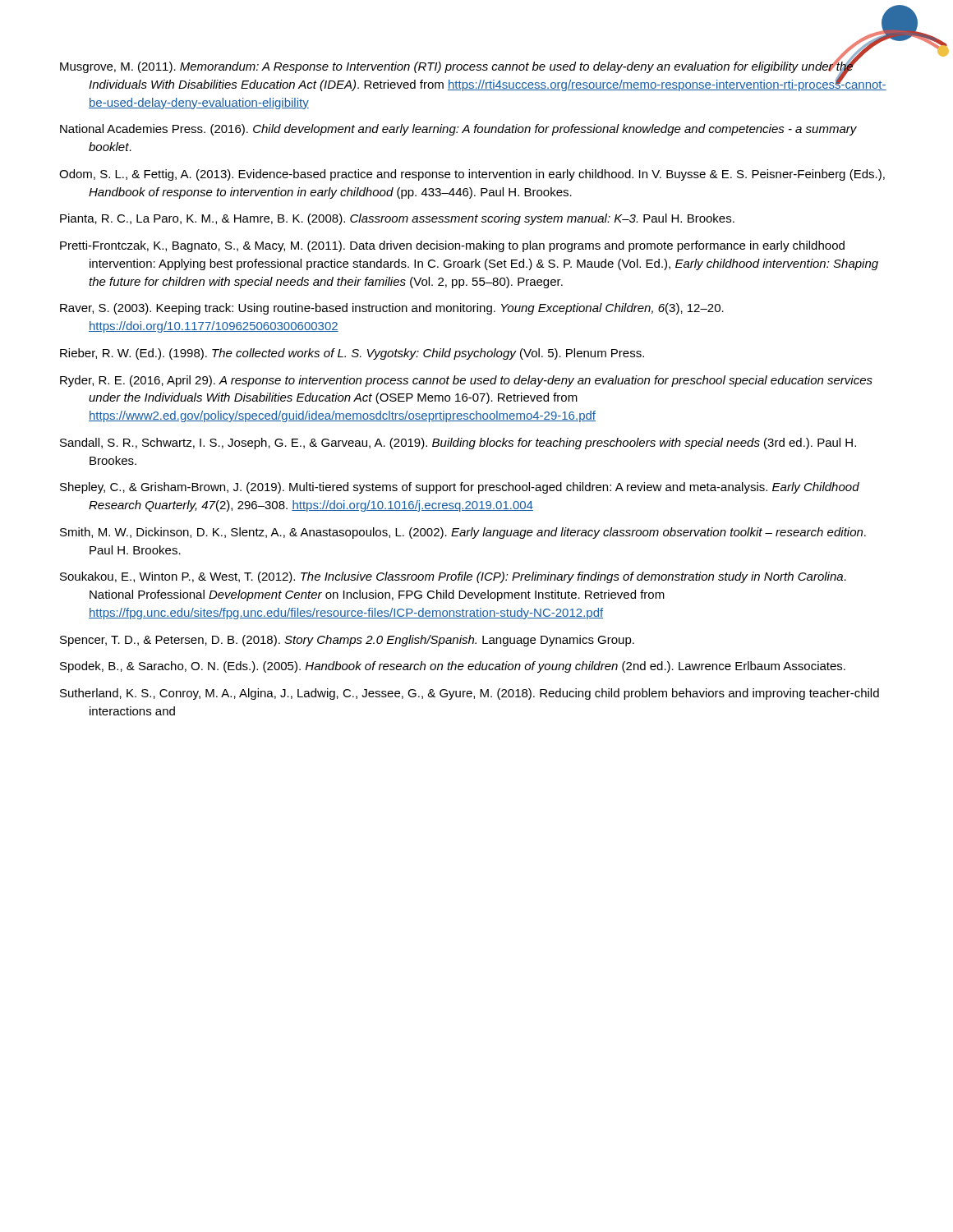Point to the block beginning "Spencer, T. D., & Petersen, D. B. (2018)."
Image resolution: width=953 pixels, height=1232 pixels.
347,639
